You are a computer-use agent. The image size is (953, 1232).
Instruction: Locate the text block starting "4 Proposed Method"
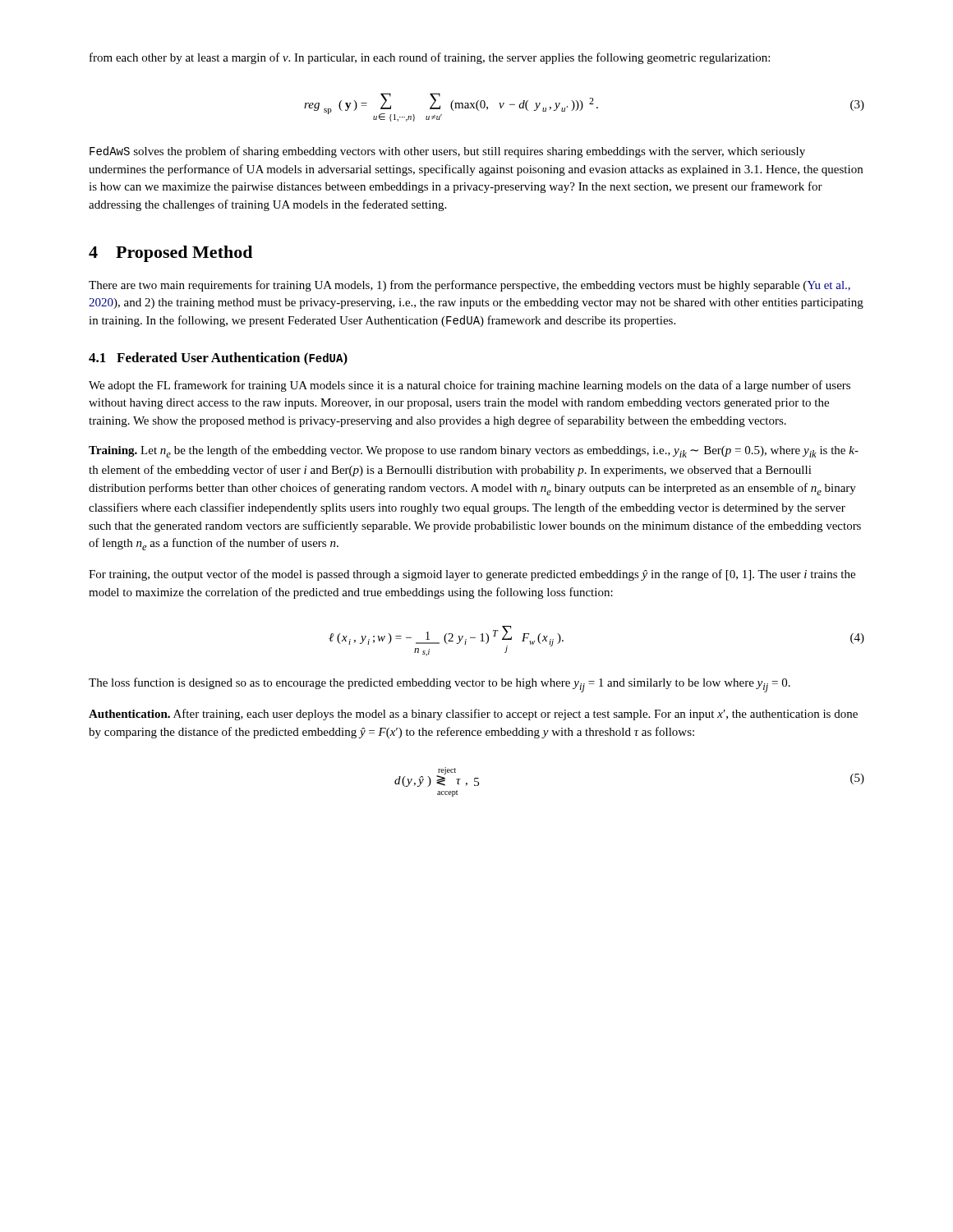coord(171,252)
